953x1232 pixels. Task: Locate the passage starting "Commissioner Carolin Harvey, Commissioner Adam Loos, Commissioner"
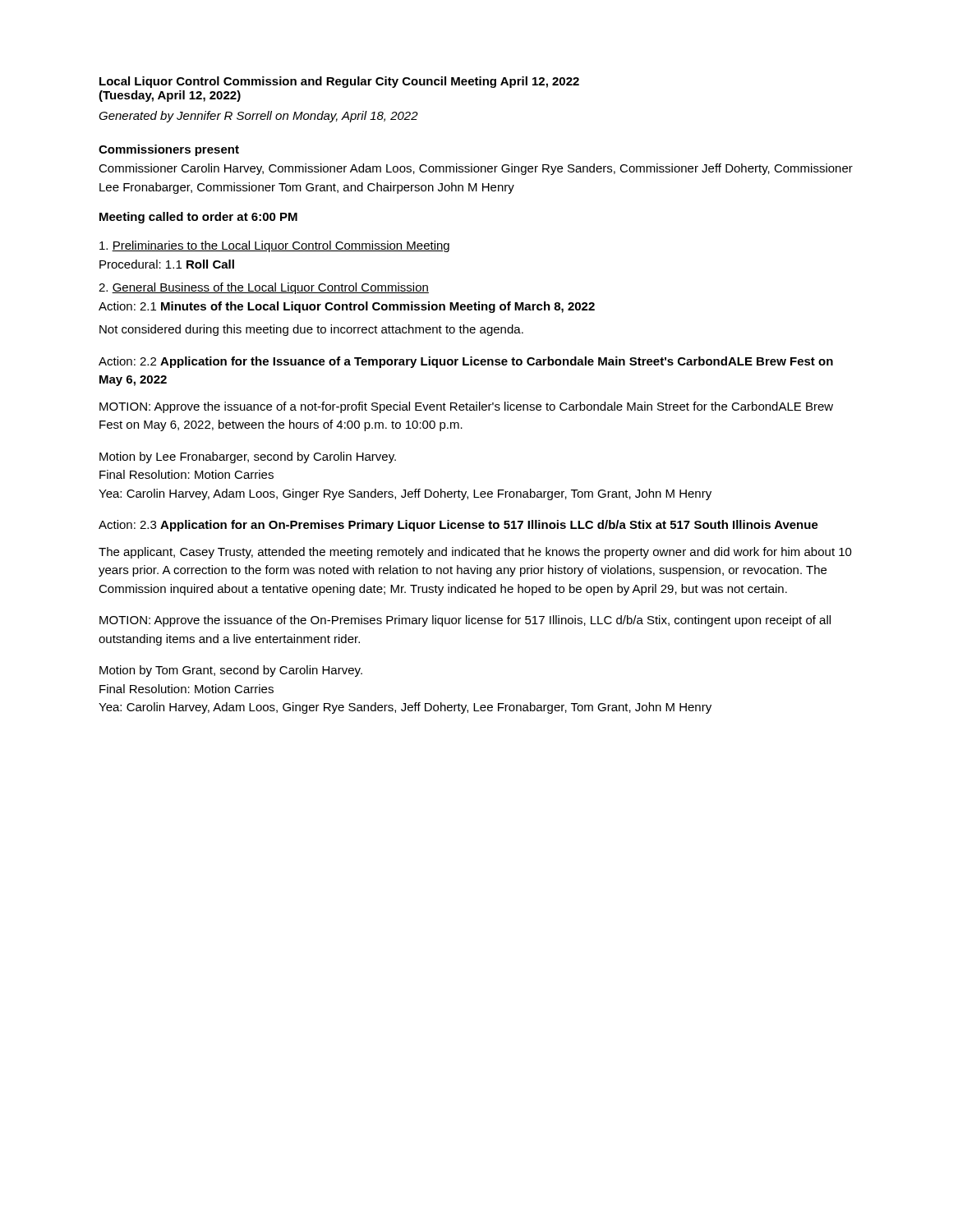click(476, 177)
